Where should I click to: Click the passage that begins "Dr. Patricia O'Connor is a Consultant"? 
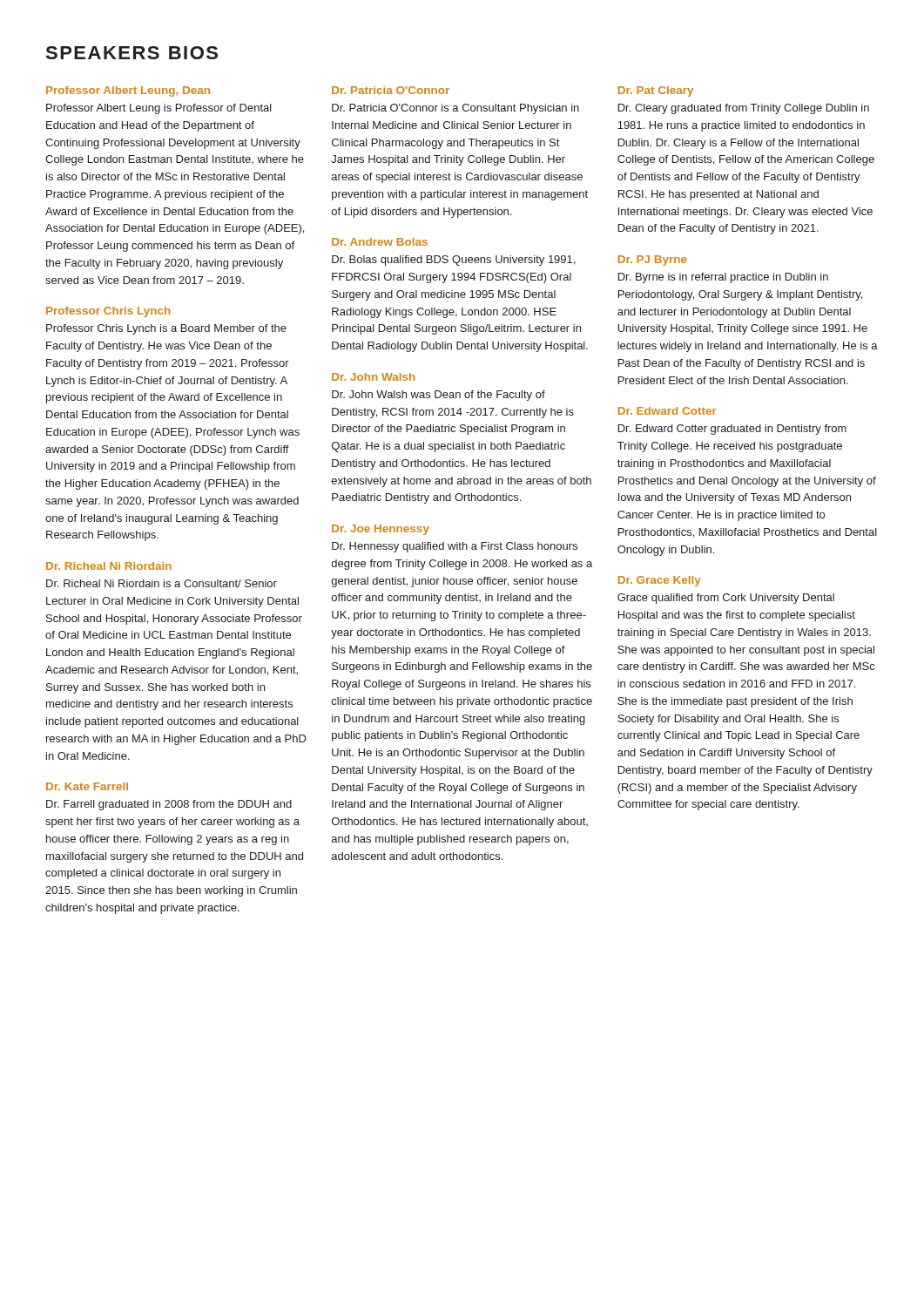tap(460, 159)
